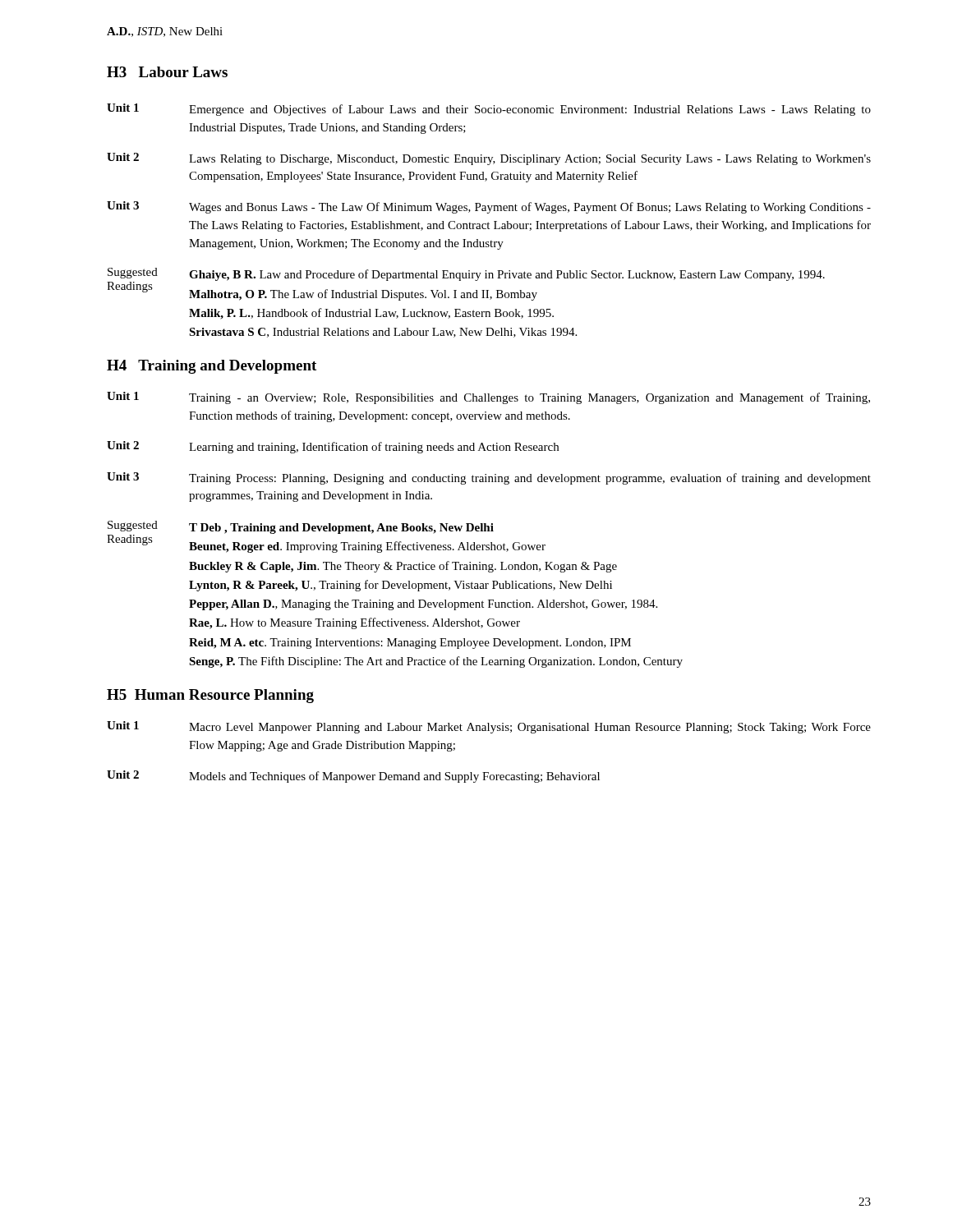Find the text starting "H5 Human Resource Planning"

210,694
